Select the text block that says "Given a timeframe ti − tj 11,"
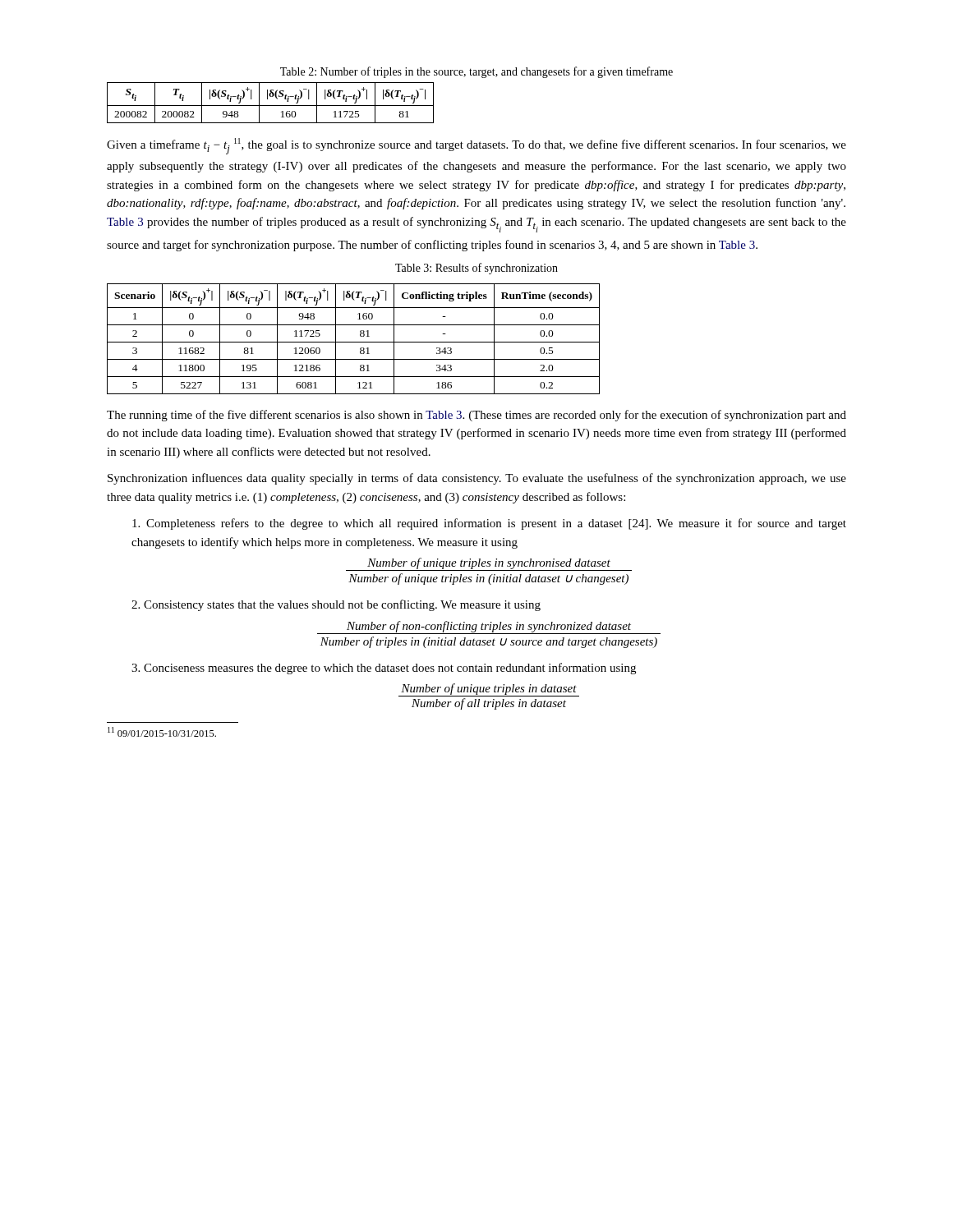The image size is (953, 1232). pos(476,194)
